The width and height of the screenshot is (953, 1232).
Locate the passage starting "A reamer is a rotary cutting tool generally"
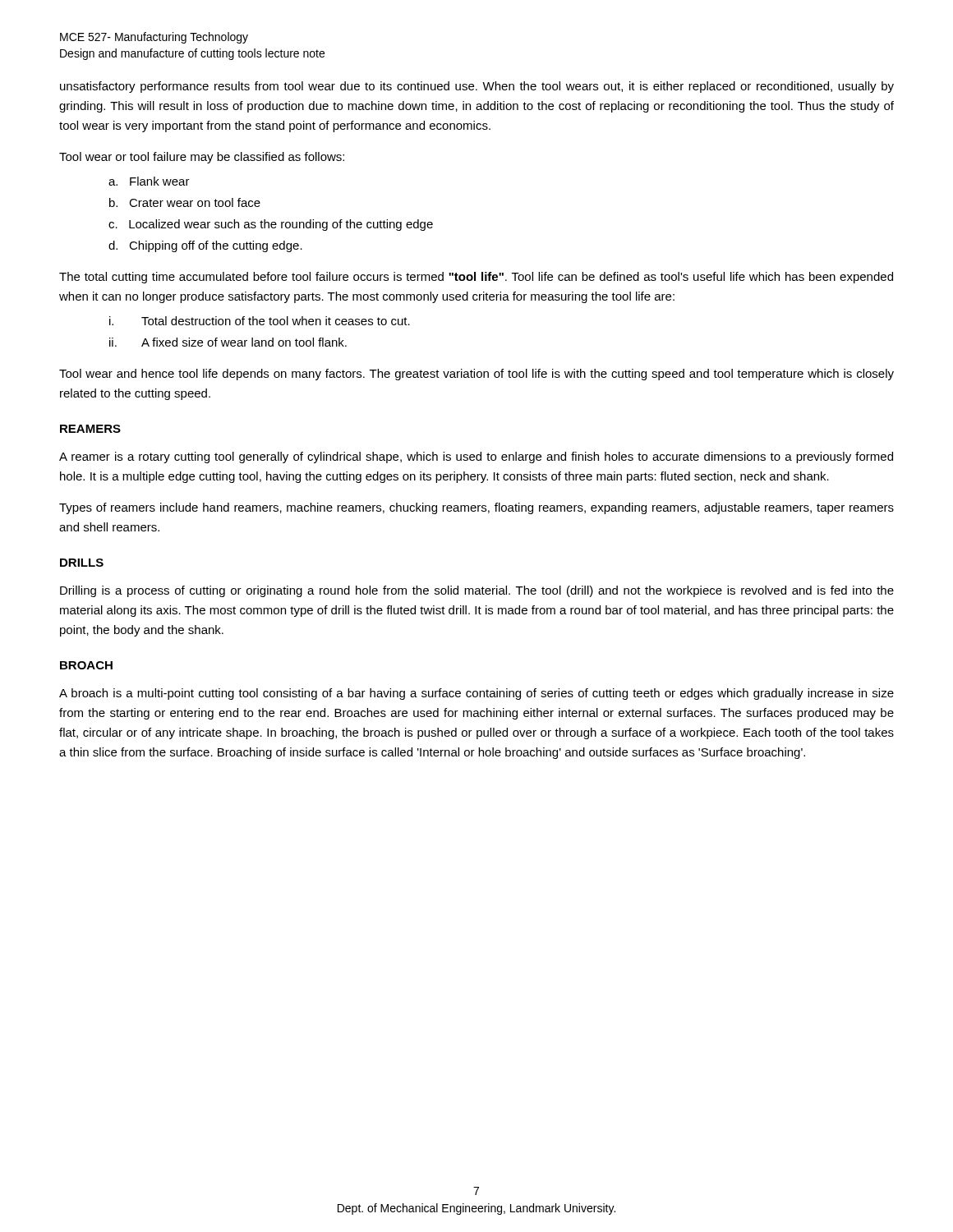(x=476, y=466)
